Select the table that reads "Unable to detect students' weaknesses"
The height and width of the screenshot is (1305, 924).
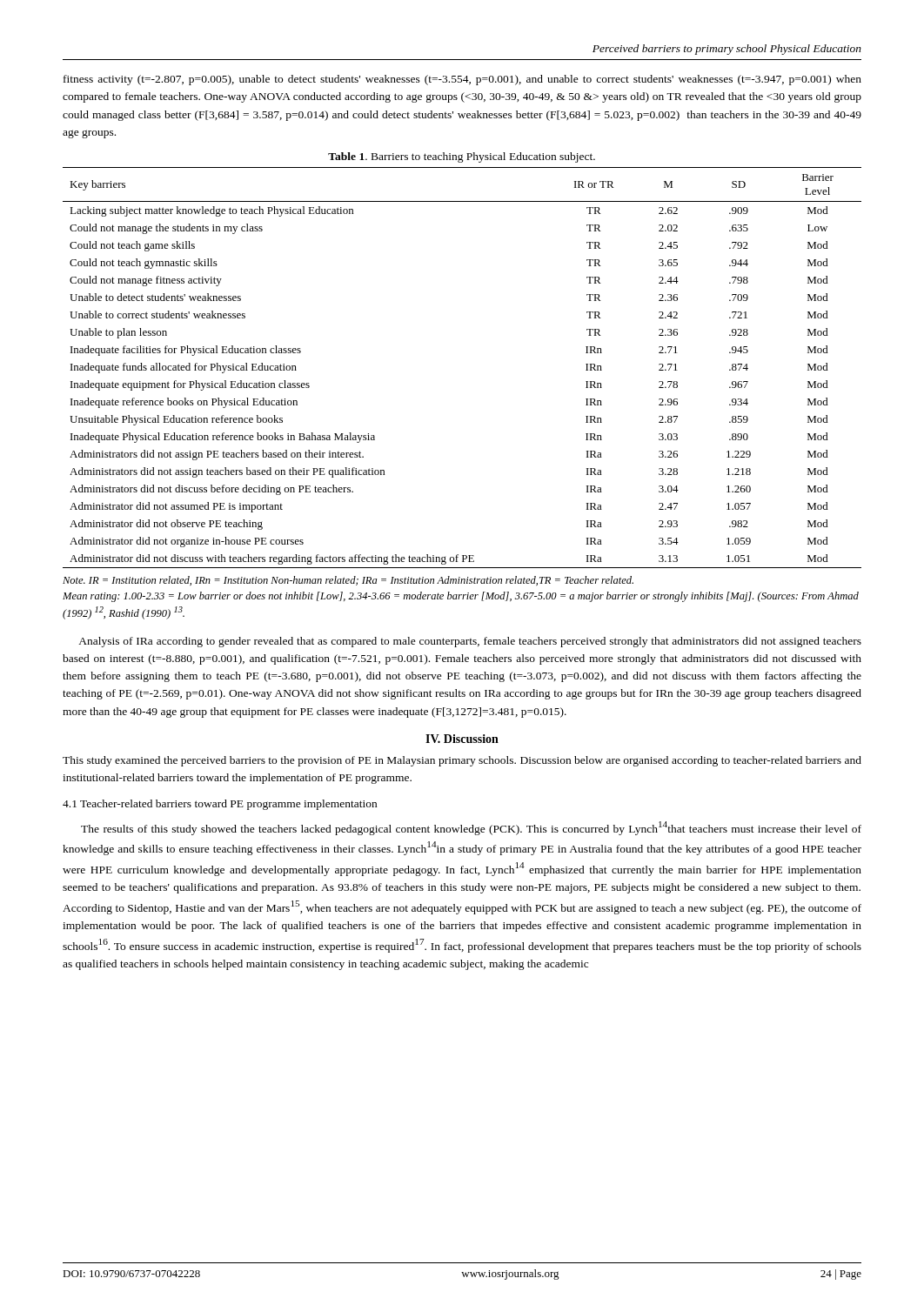(x=462, y=368)
